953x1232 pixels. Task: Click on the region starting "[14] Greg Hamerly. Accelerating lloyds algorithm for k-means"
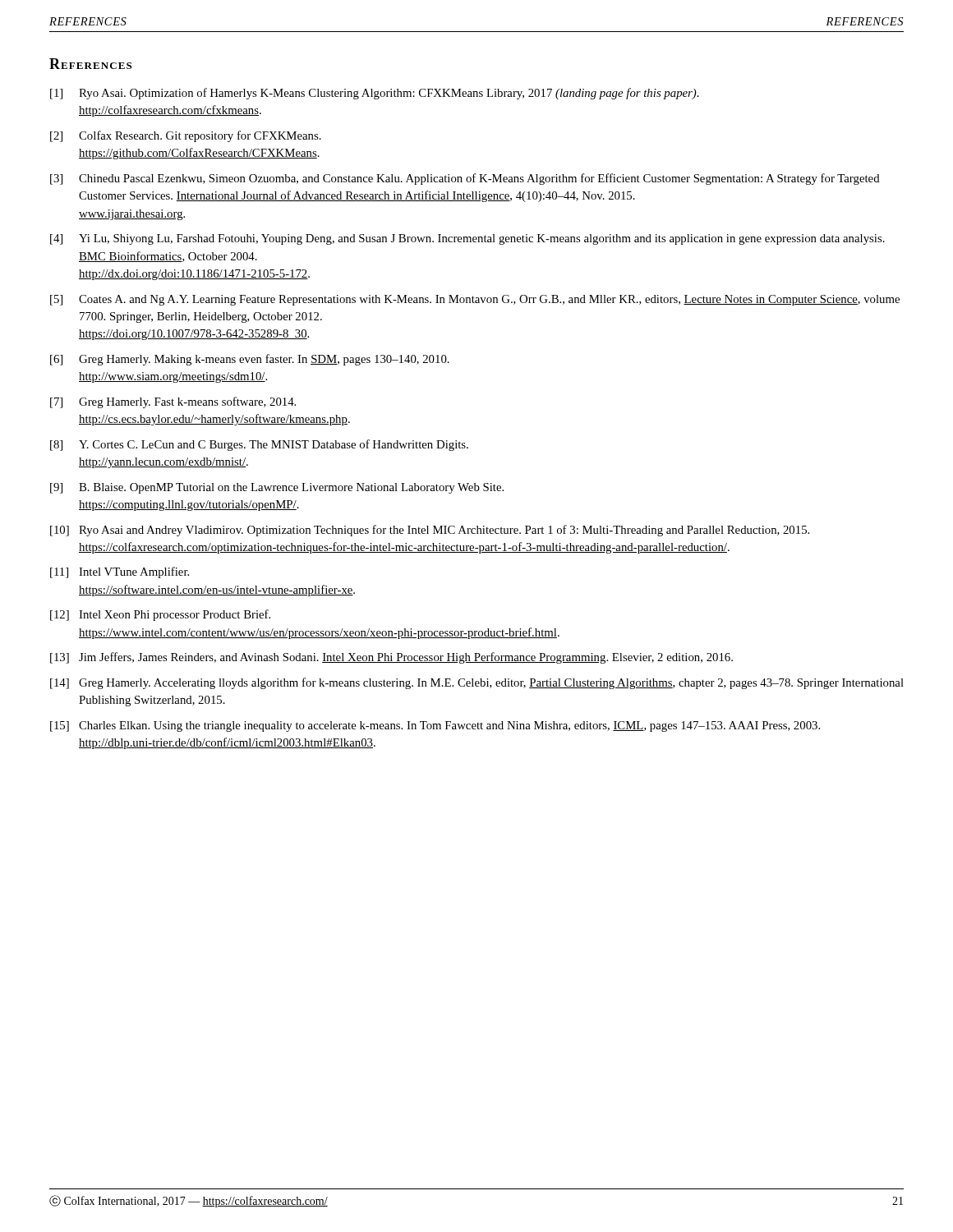(x=476, y=692)
